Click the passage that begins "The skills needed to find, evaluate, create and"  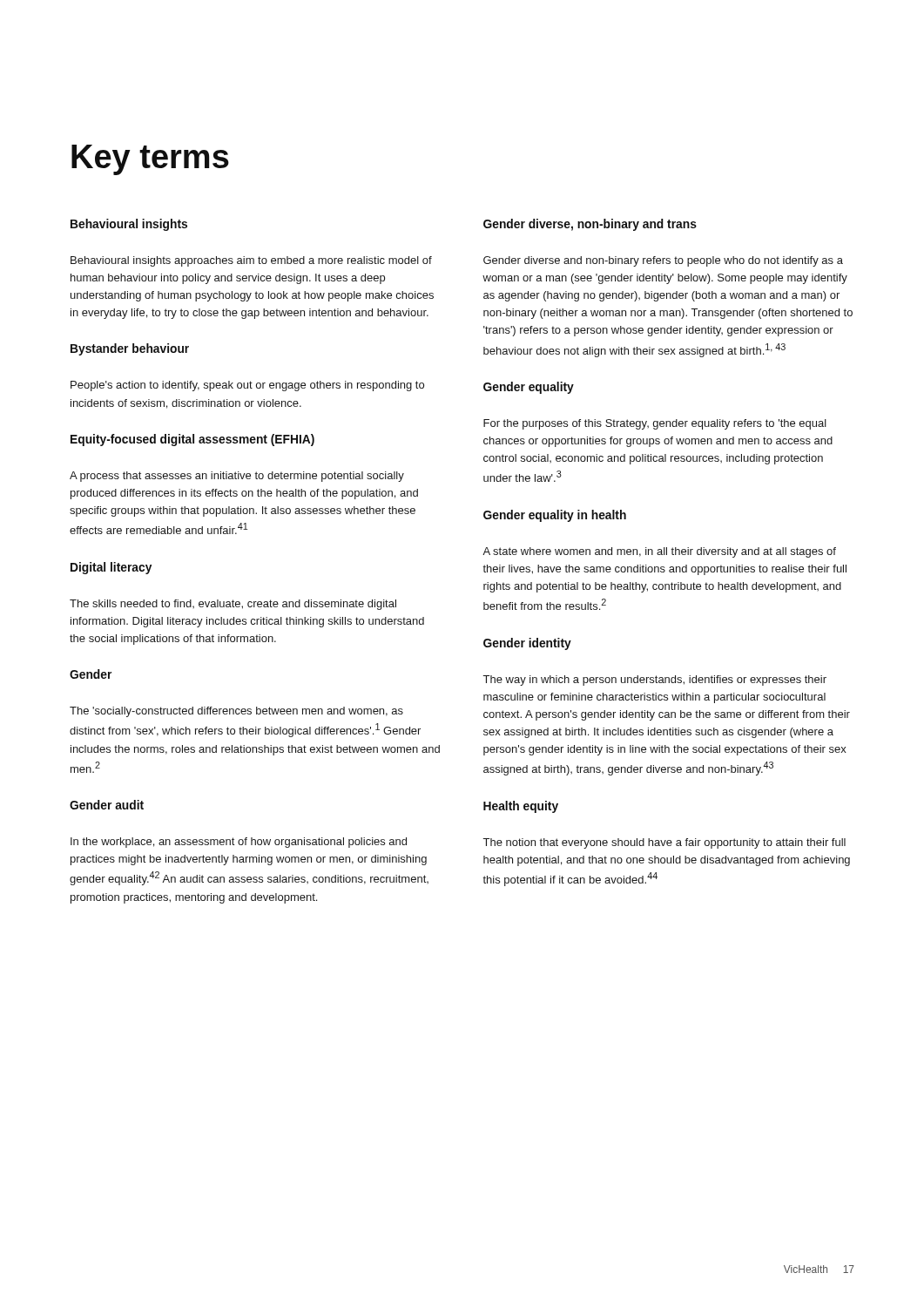click(255, 621)
